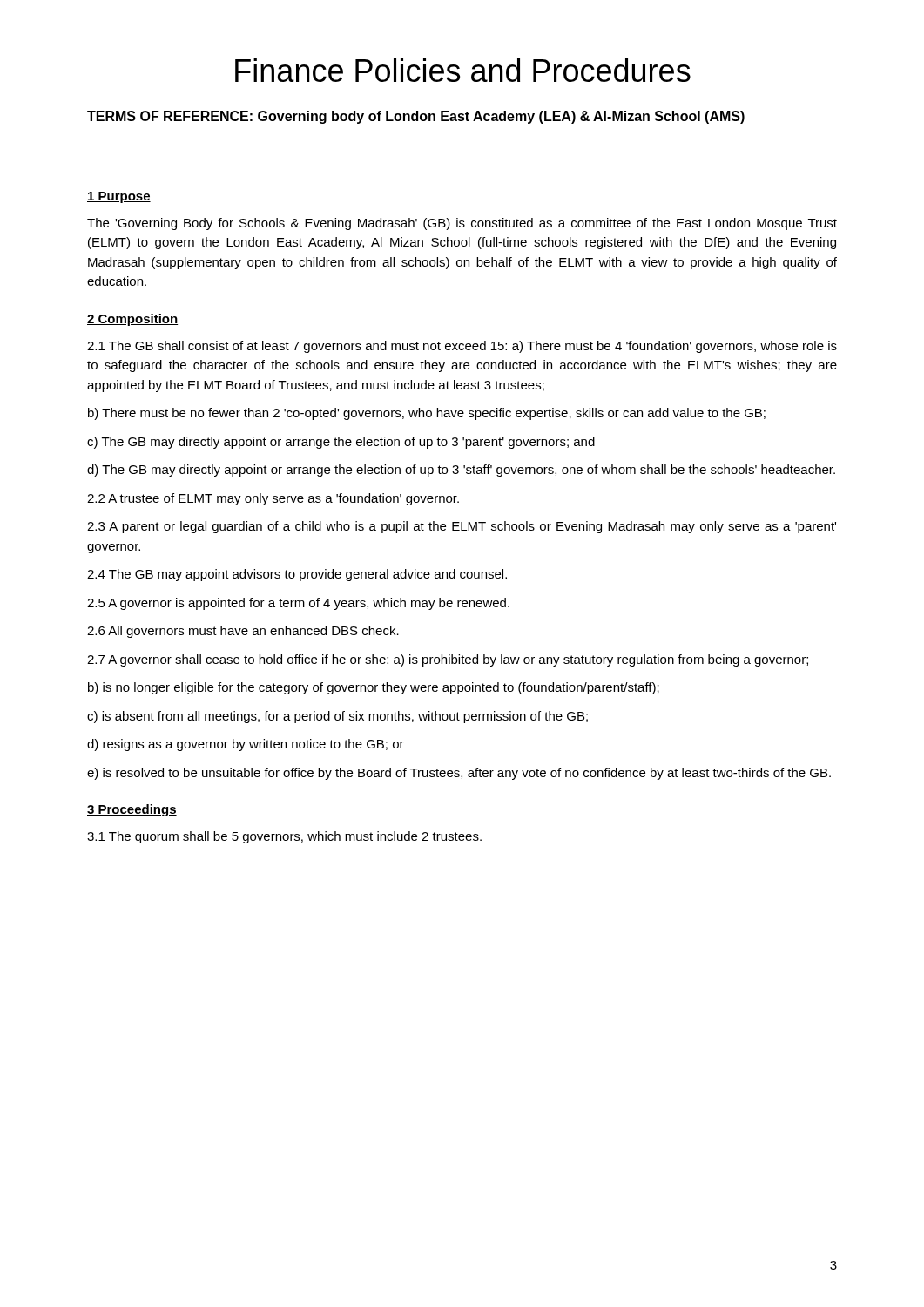Point to "3 Proceedings"
Screen dimensions: 1307x924
tap(132, 810)
